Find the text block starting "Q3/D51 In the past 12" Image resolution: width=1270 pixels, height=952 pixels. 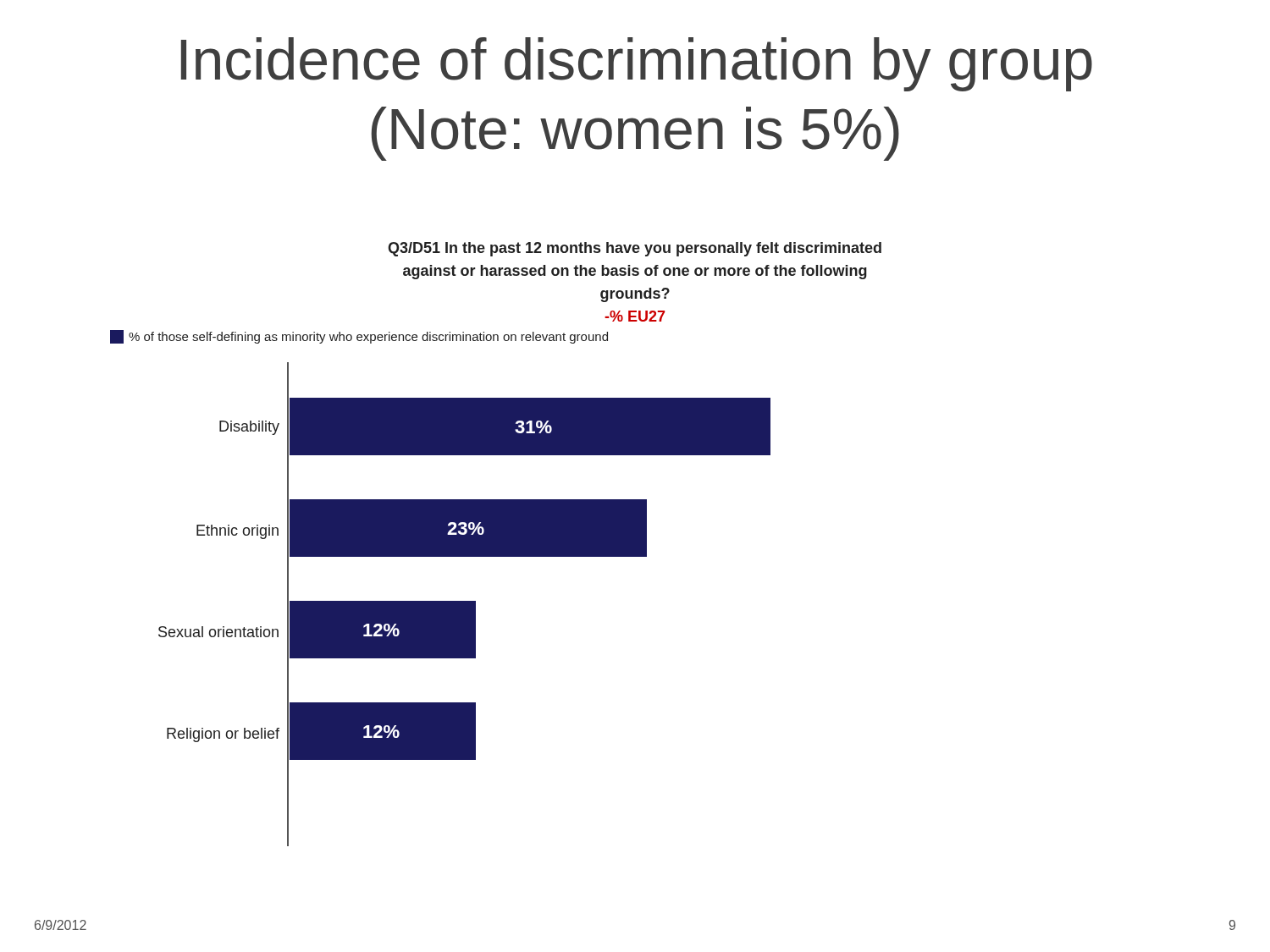(x=635, y=282)
